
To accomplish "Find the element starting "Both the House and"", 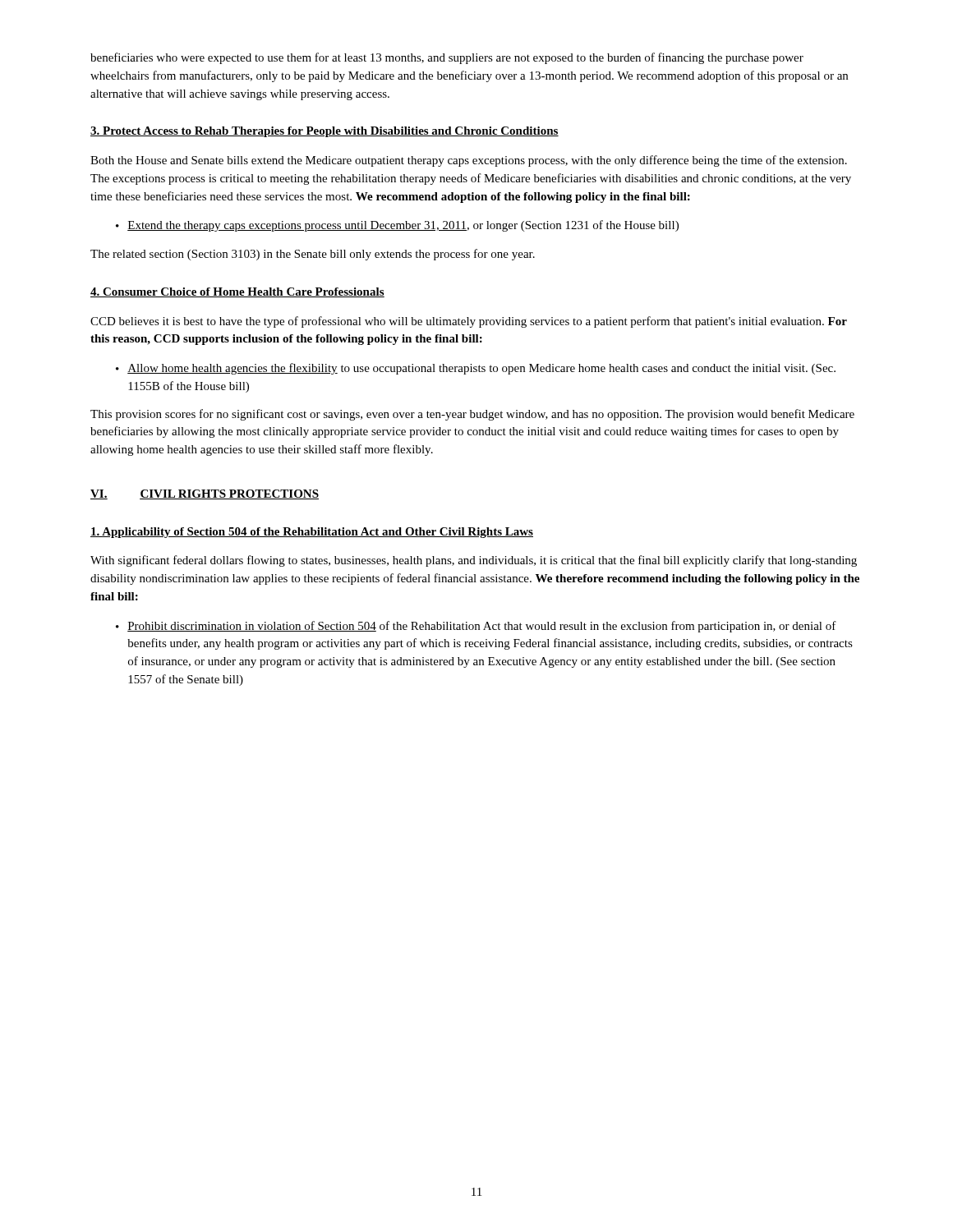I will click(471, 178).
